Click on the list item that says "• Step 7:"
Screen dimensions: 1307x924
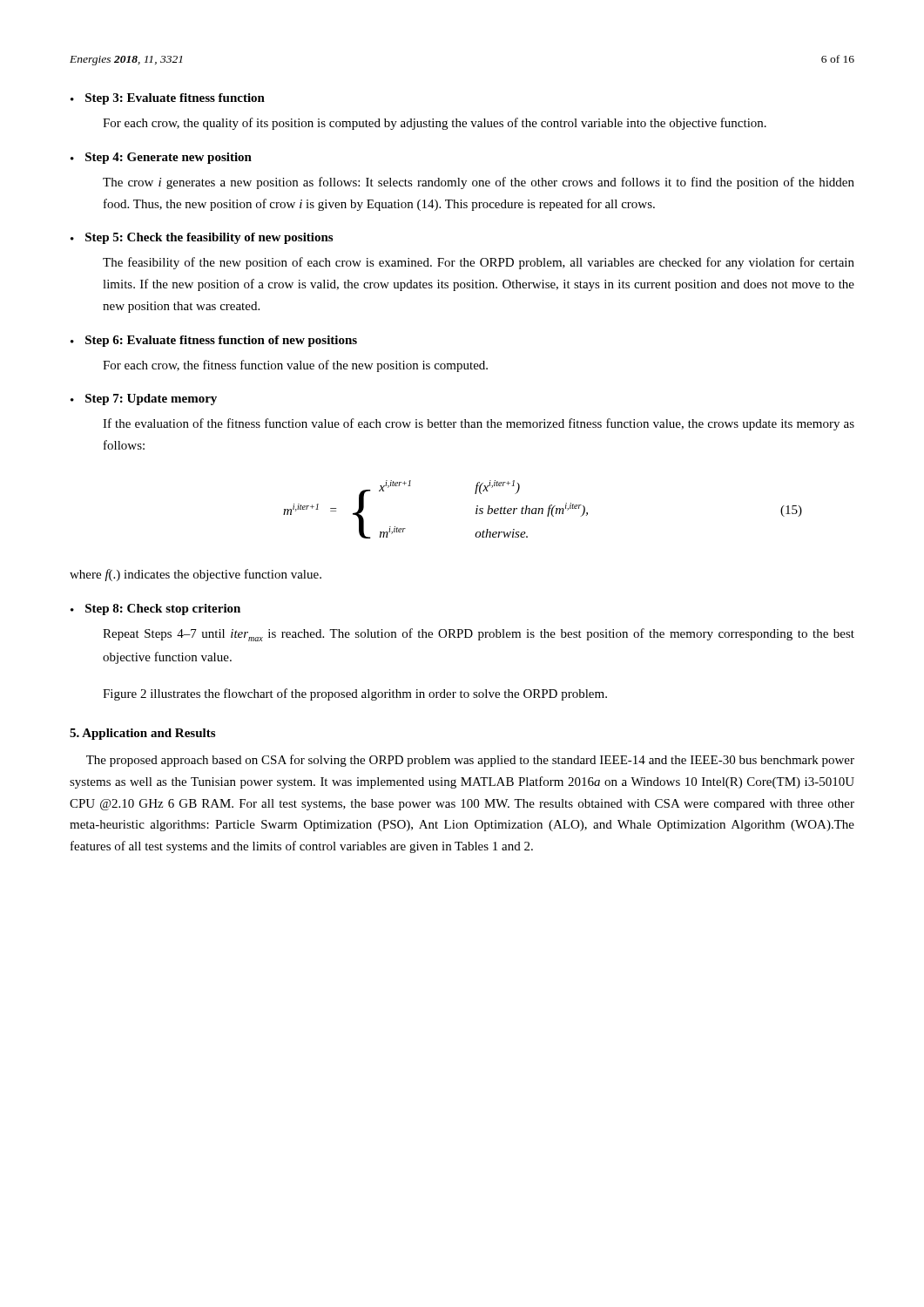[x=144, y=400]
